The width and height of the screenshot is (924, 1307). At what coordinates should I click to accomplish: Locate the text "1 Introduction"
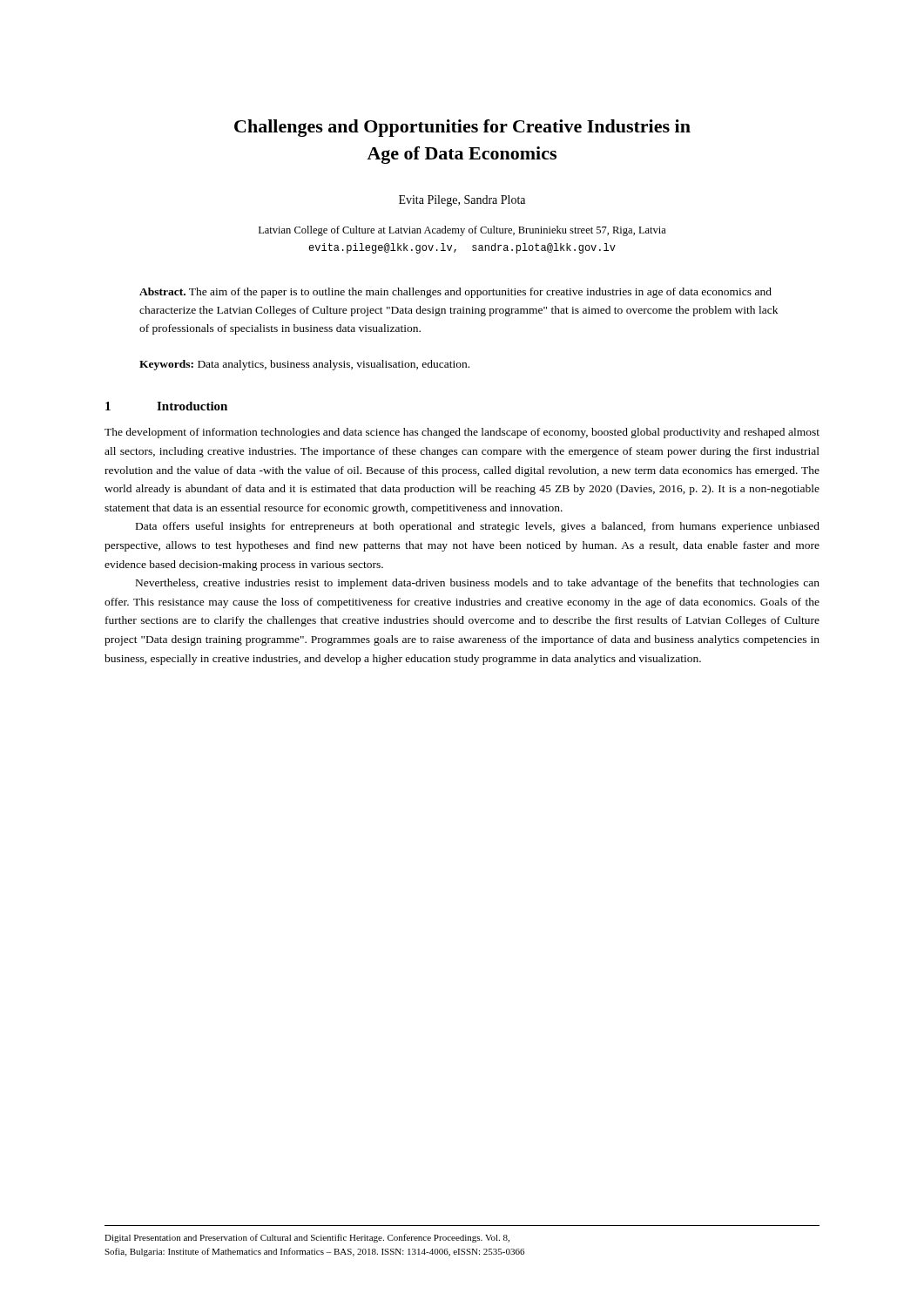(166, 407)
